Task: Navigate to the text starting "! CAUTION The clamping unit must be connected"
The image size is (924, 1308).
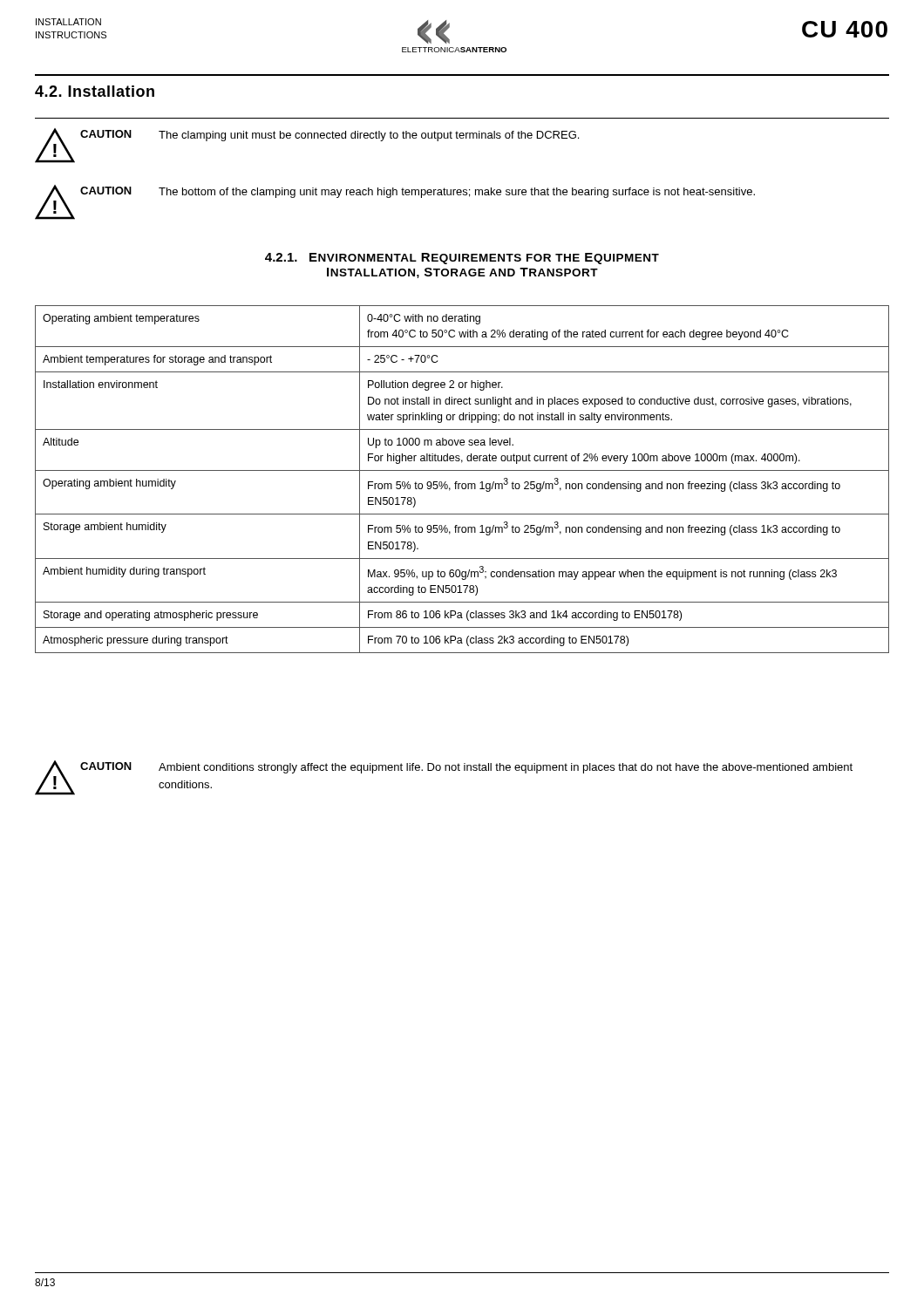Action: 462,146
